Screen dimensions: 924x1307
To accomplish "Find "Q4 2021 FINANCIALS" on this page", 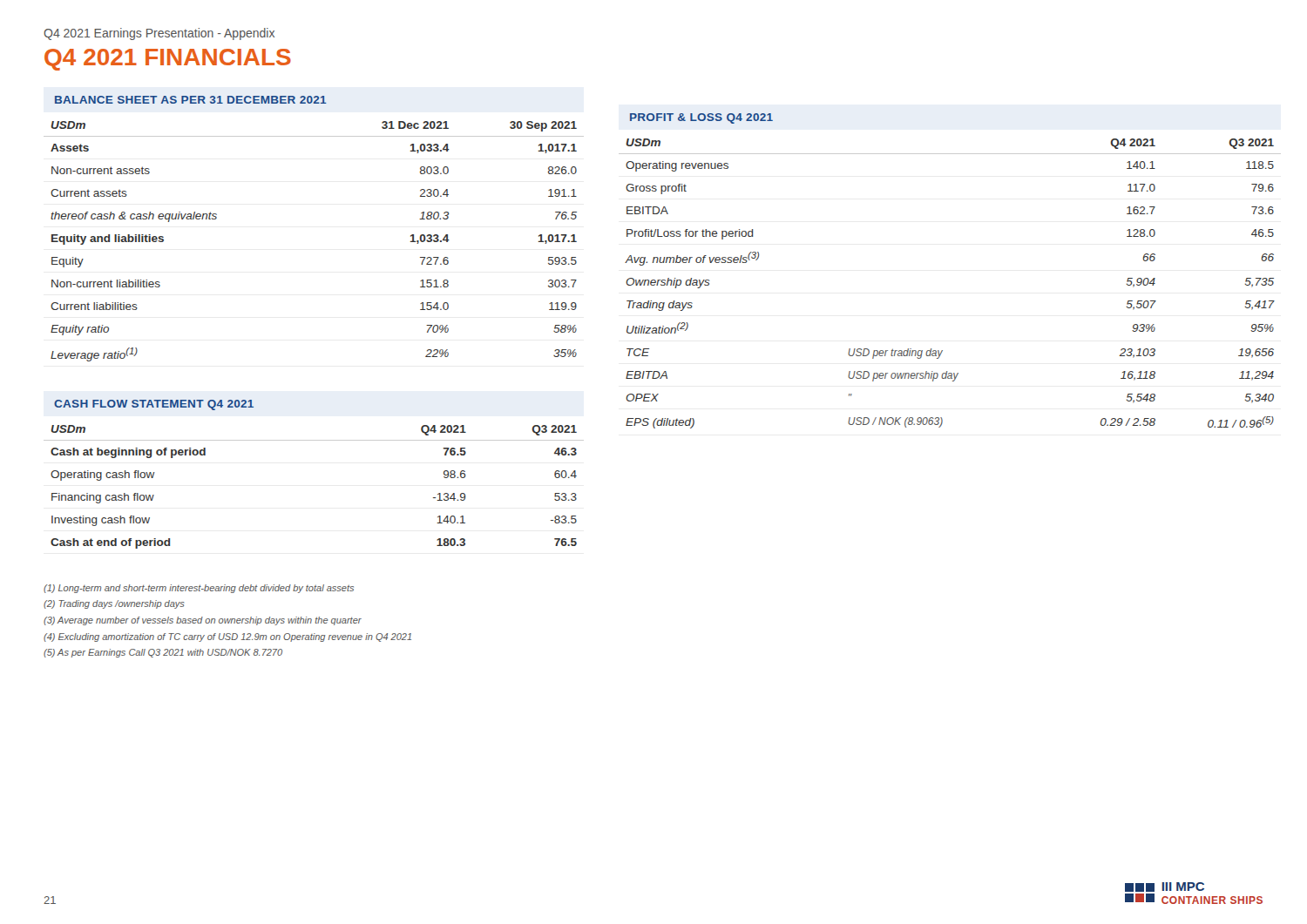I will click(168, 57).
